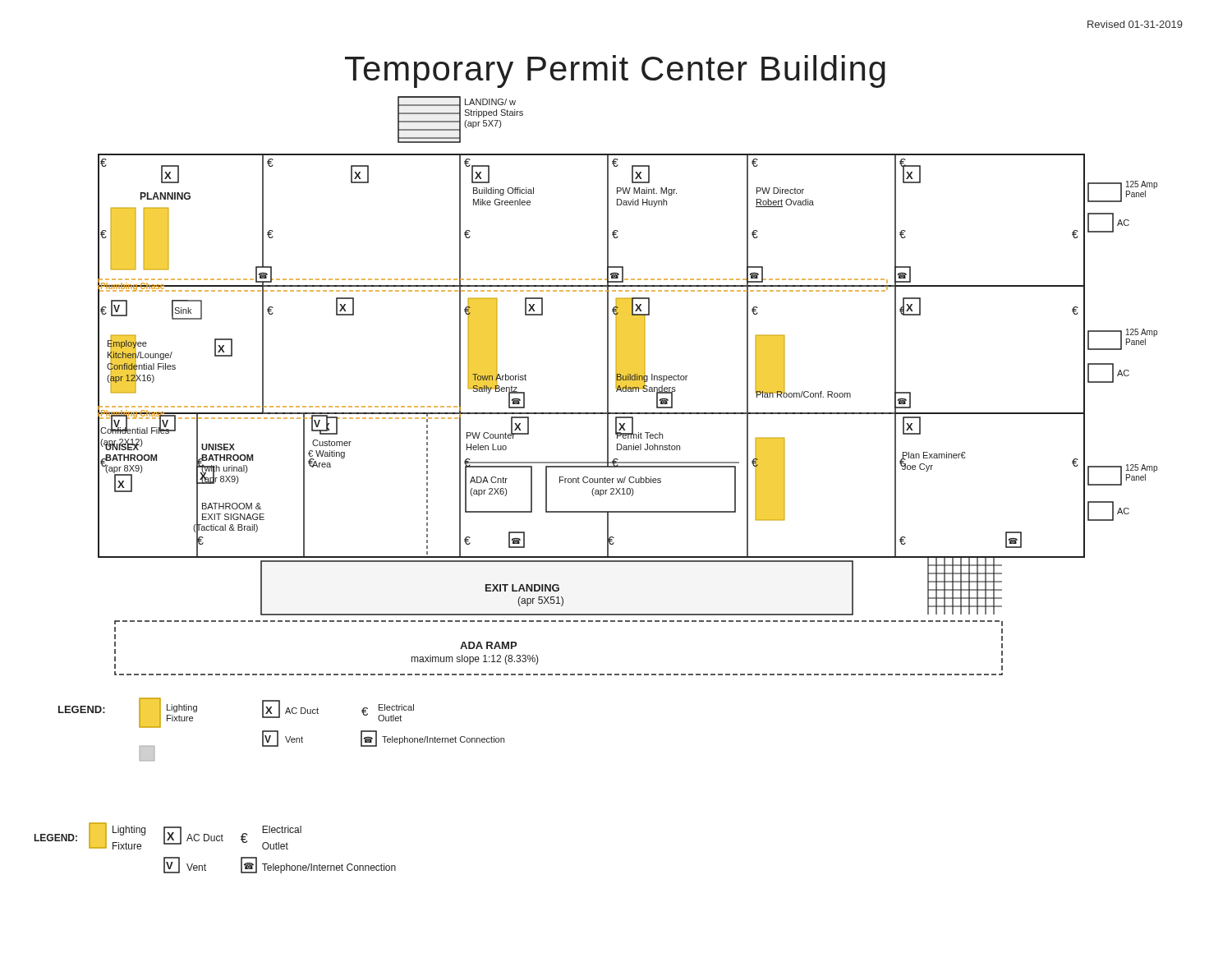Locate the engineering diagram

[620, 446]
